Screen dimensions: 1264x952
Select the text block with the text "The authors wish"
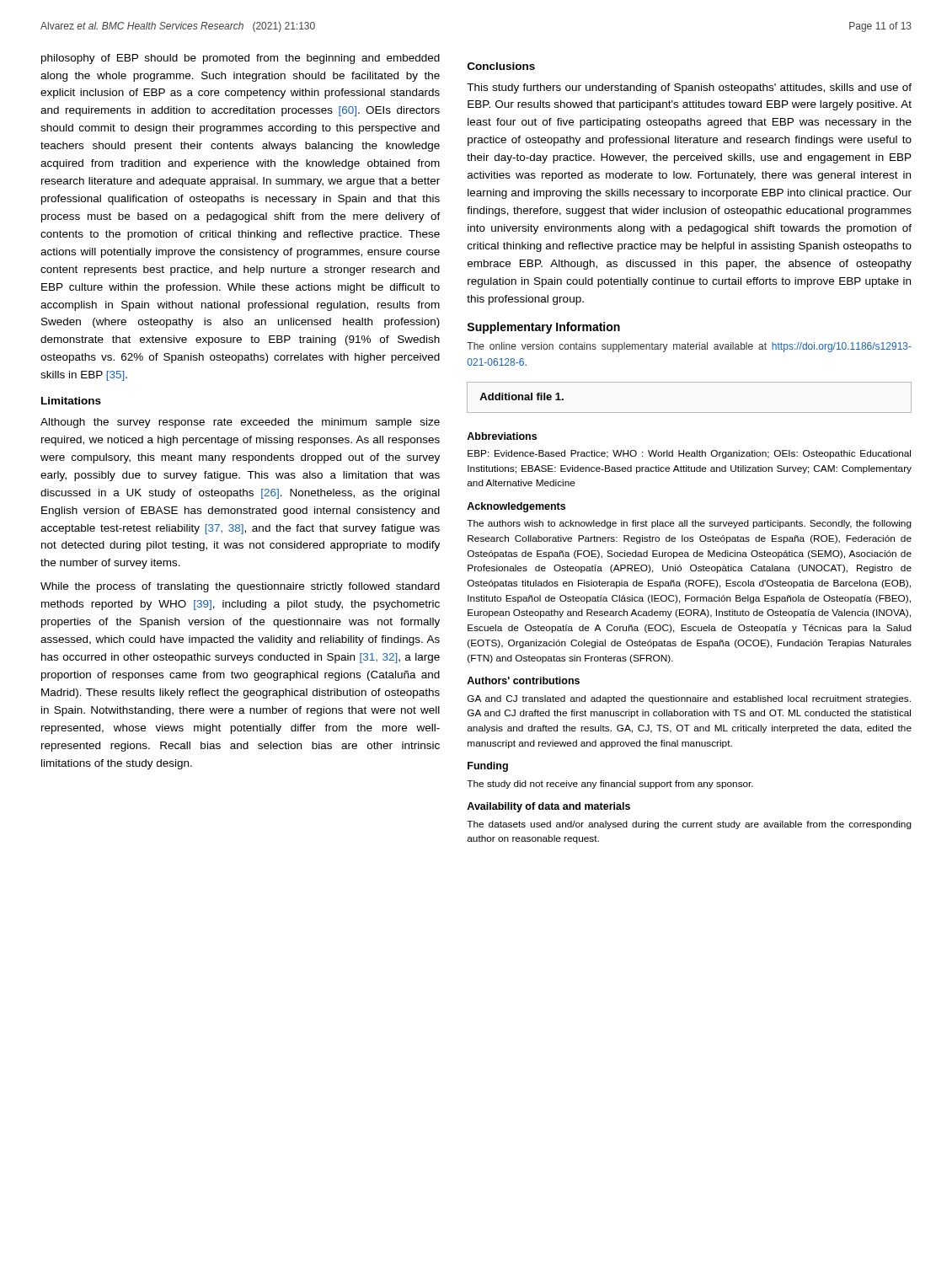pos(689,591)
